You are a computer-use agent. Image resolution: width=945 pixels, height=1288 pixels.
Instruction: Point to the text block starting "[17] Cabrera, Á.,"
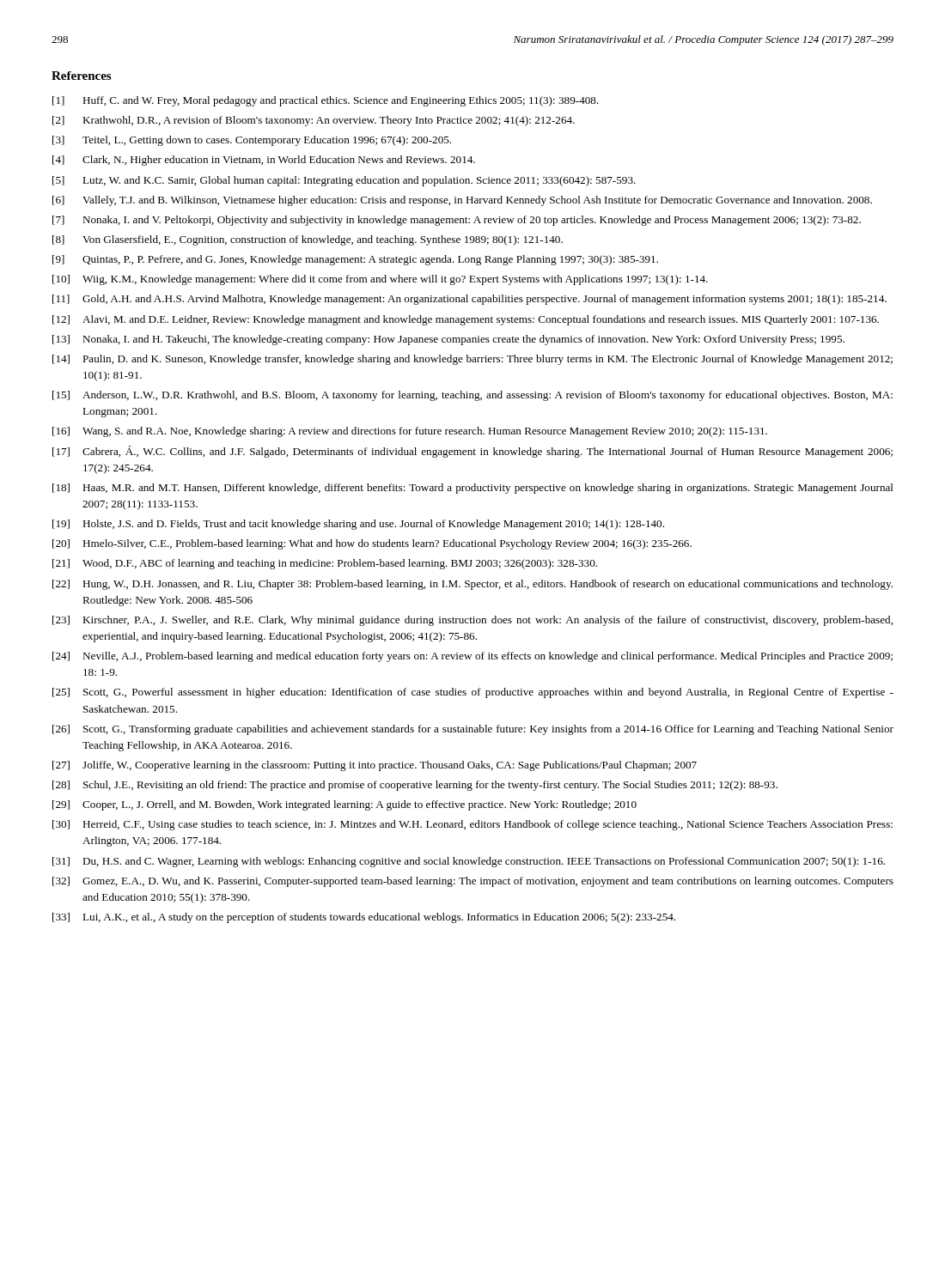[x=472, y=459]
